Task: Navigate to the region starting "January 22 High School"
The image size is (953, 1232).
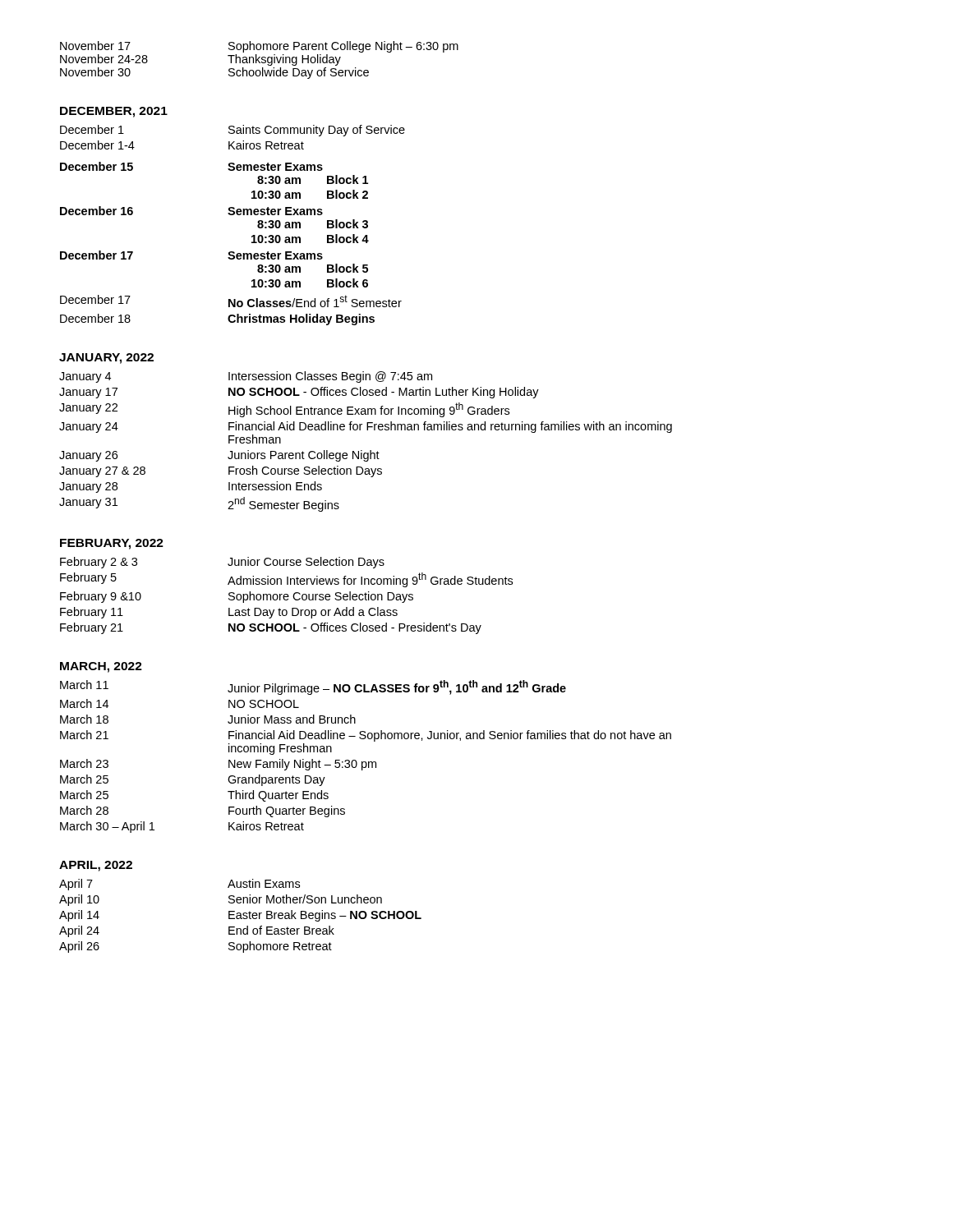Action: 476,409
